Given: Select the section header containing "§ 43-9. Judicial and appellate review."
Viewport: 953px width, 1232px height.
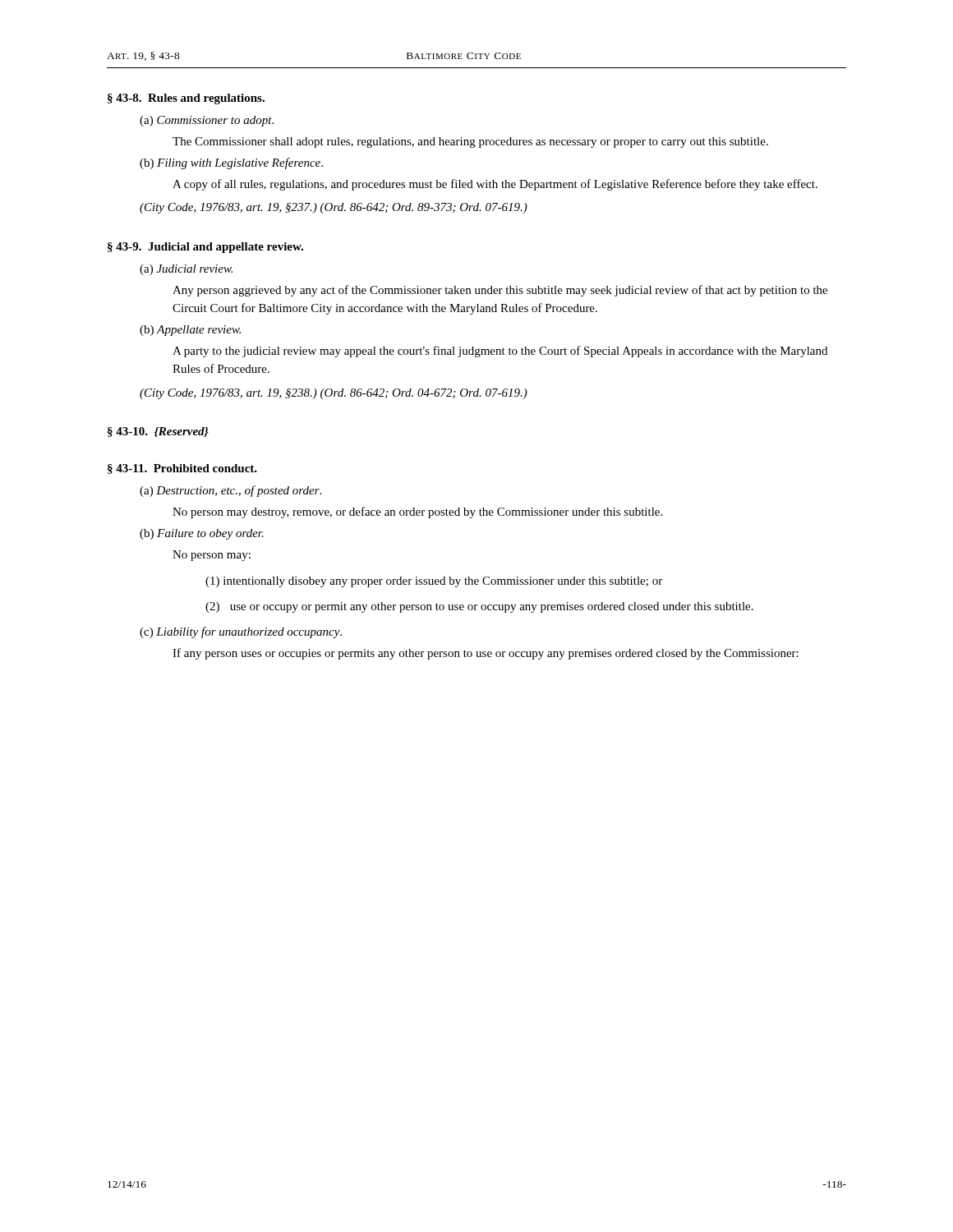Looking at the screenshot, I should 205,246.
